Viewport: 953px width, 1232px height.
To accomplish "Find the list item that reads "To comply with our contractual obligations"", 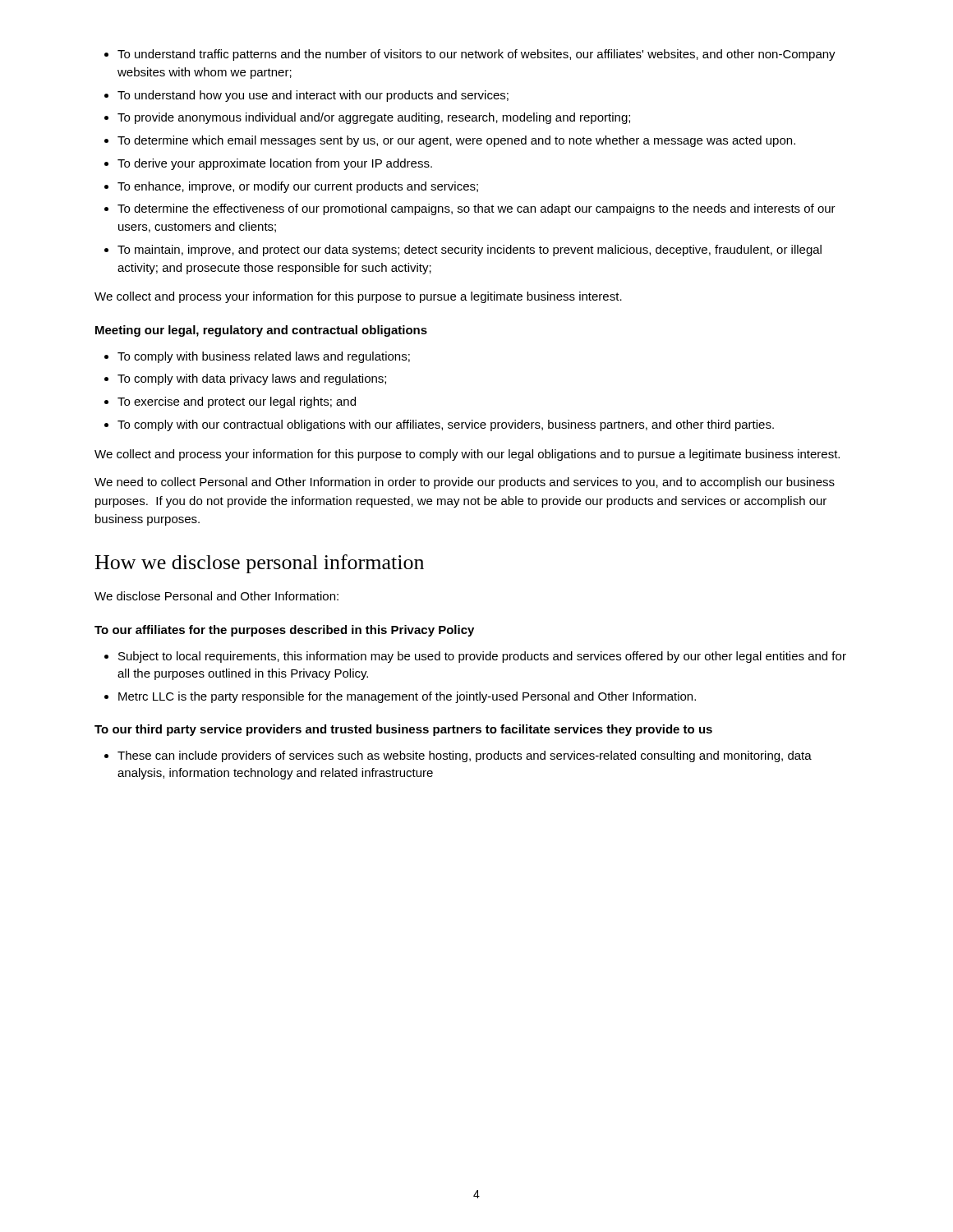I will (x=446, y=424).
